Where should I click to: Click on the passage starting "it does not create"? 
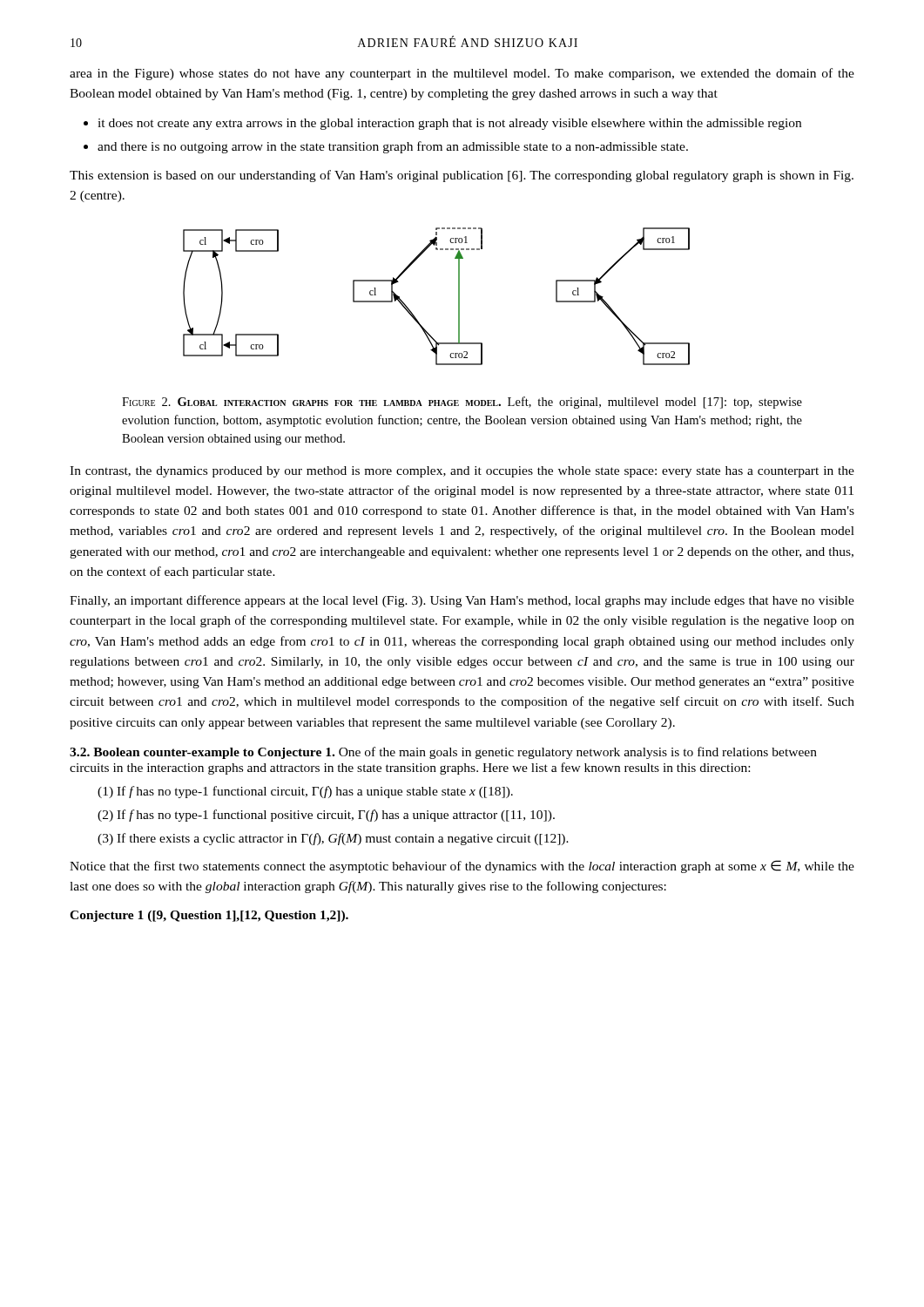(450, 122)
